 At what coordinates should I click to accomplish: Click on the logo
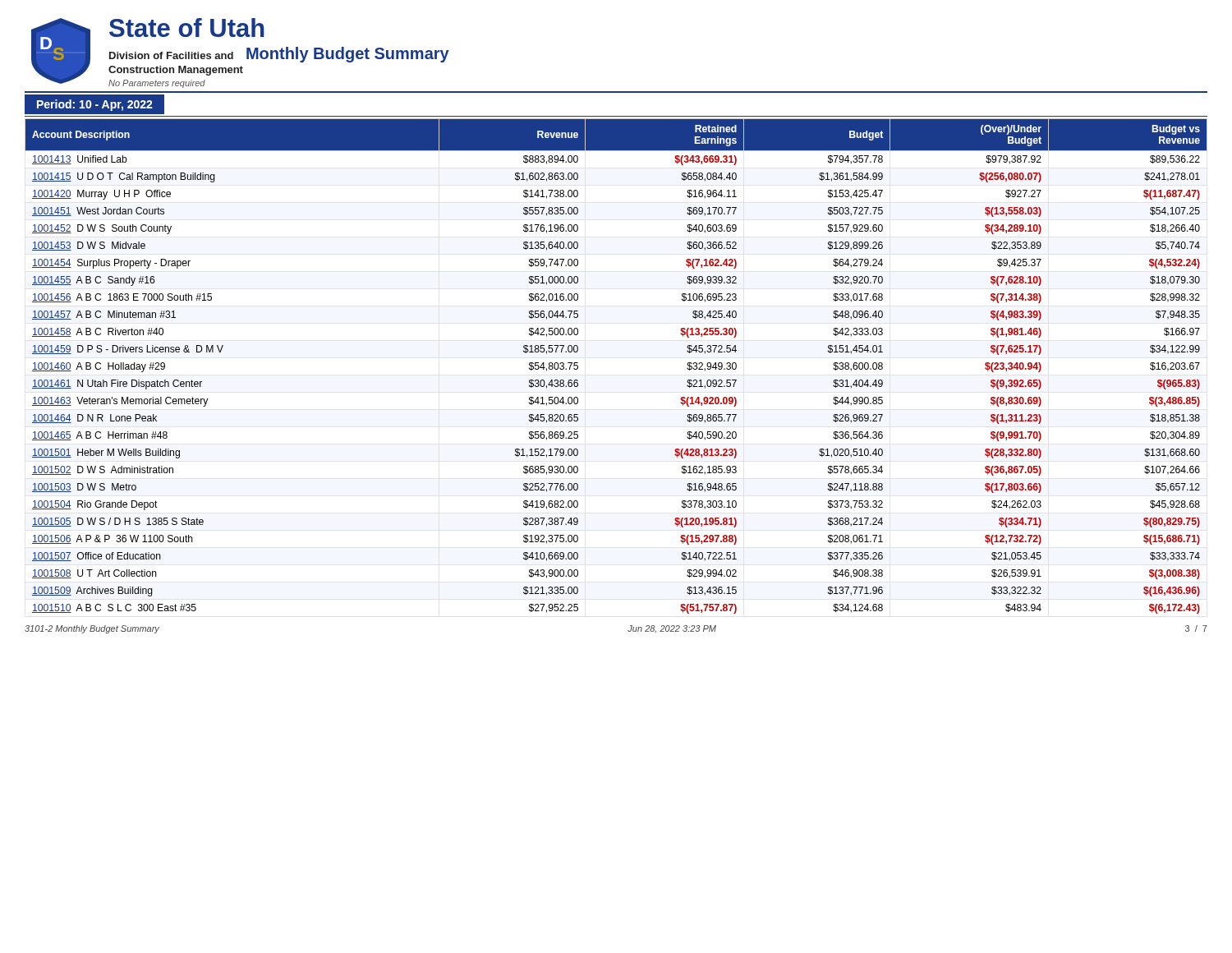tap(61, 51)
